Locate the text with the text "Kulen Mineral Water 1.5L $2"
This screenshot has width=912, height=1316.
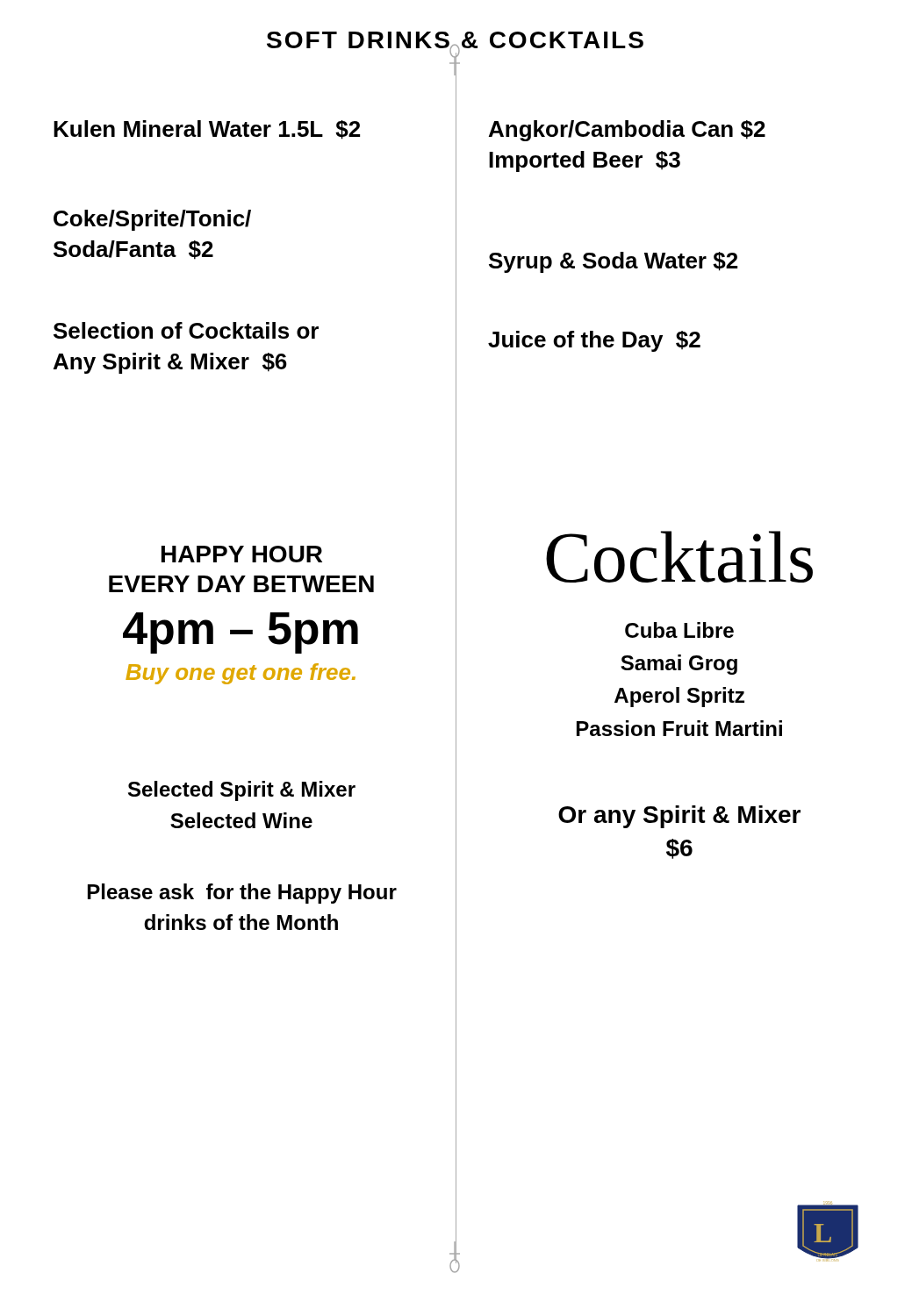tap(207, 129)
